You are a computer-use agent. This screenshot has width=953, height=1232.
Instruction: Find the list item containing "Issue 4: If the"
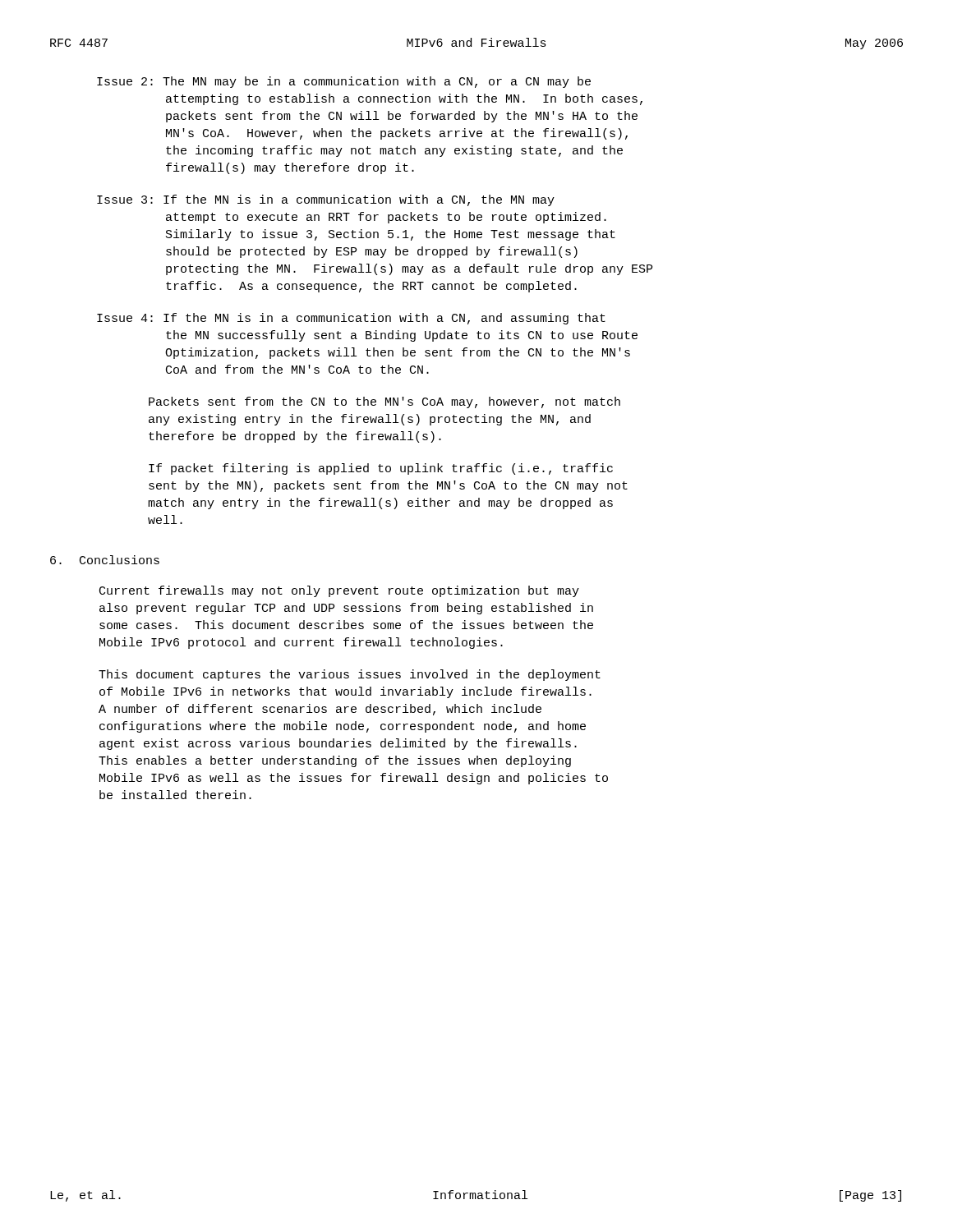(x=476, y=345)
